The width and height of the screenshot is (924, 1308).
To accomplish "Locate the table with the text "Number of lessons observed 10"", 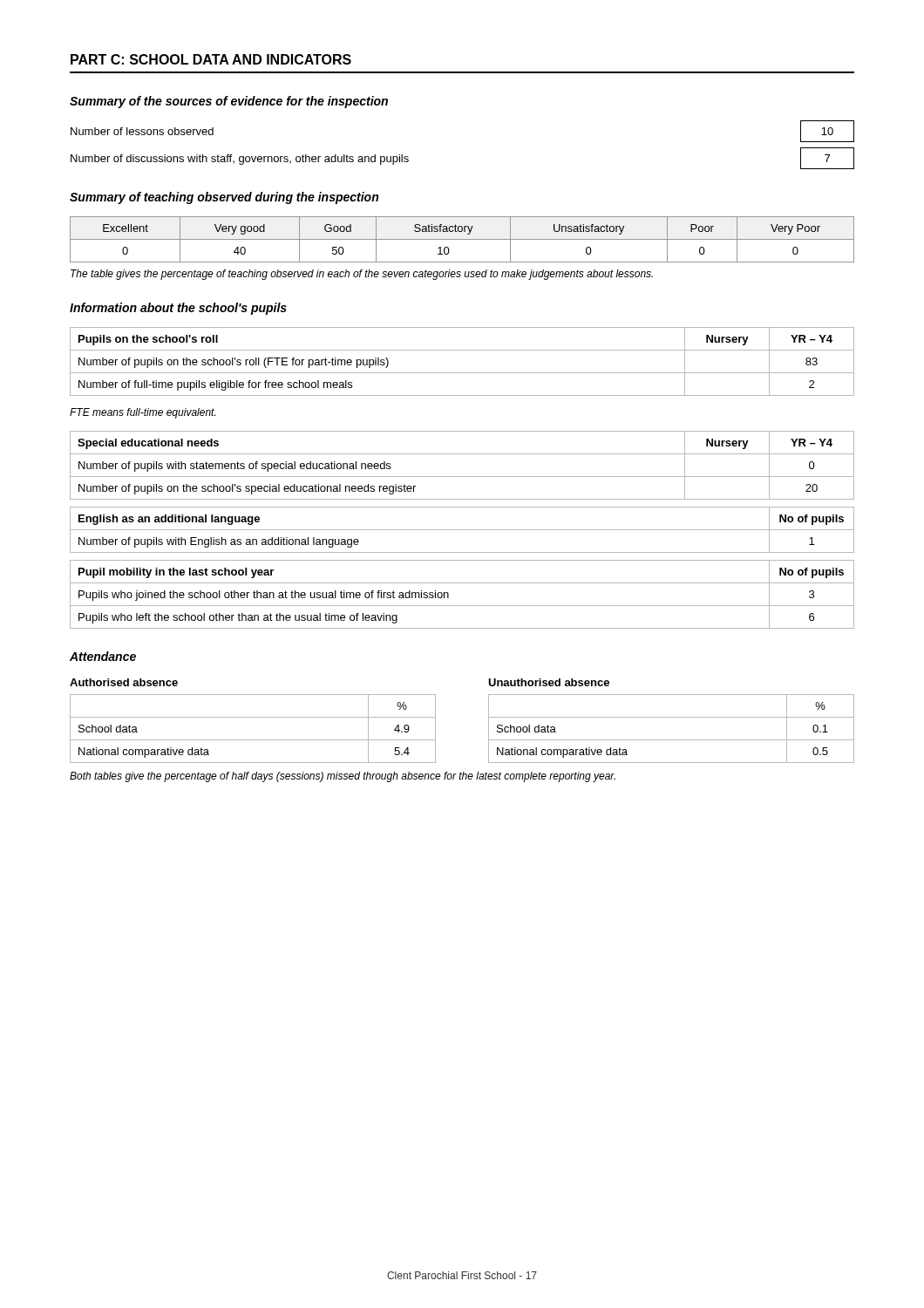I will click(x=462, y=145).
